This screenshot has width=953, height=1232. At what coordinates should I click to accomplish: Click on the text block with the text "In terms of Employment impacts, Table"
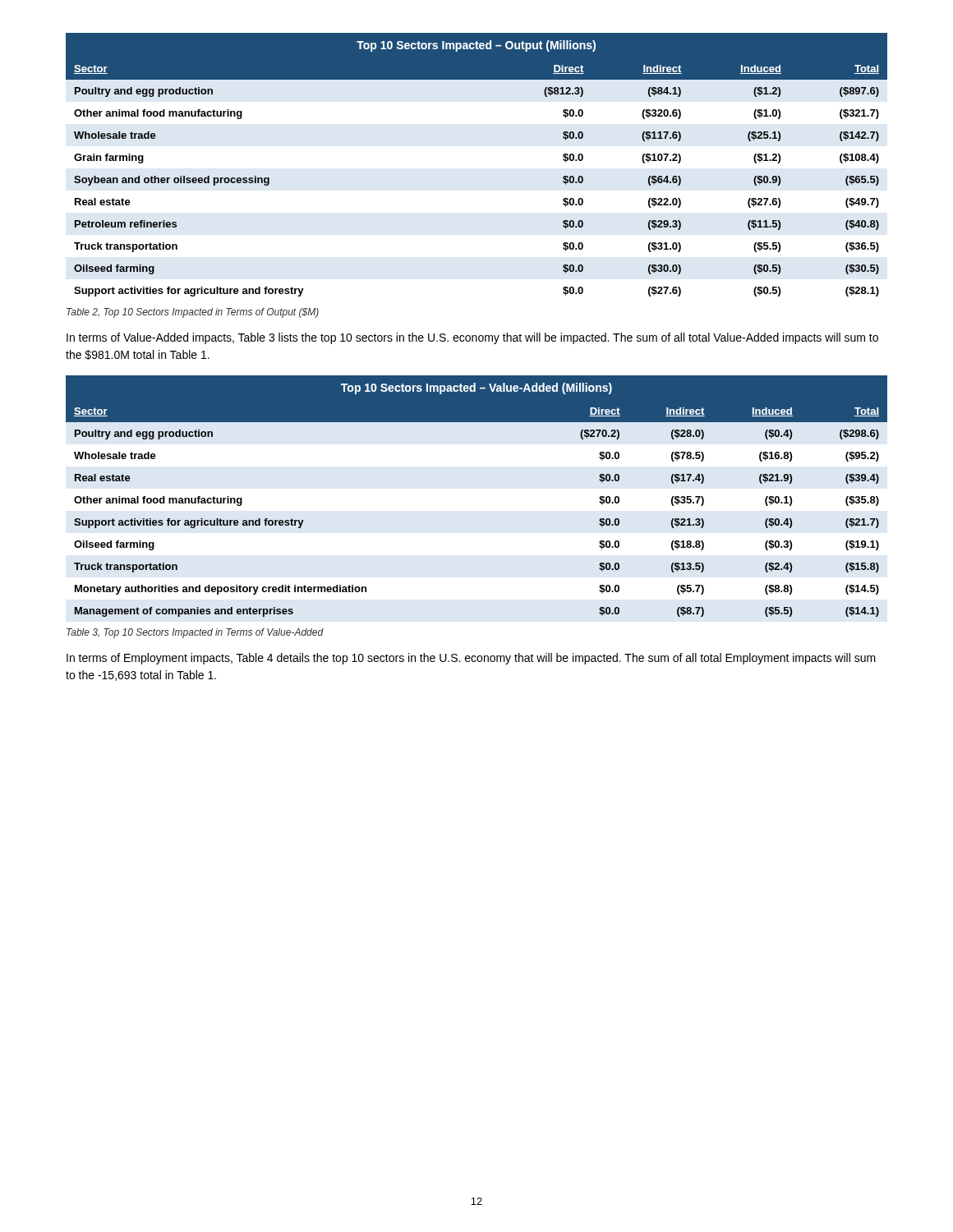coord(471,667)
